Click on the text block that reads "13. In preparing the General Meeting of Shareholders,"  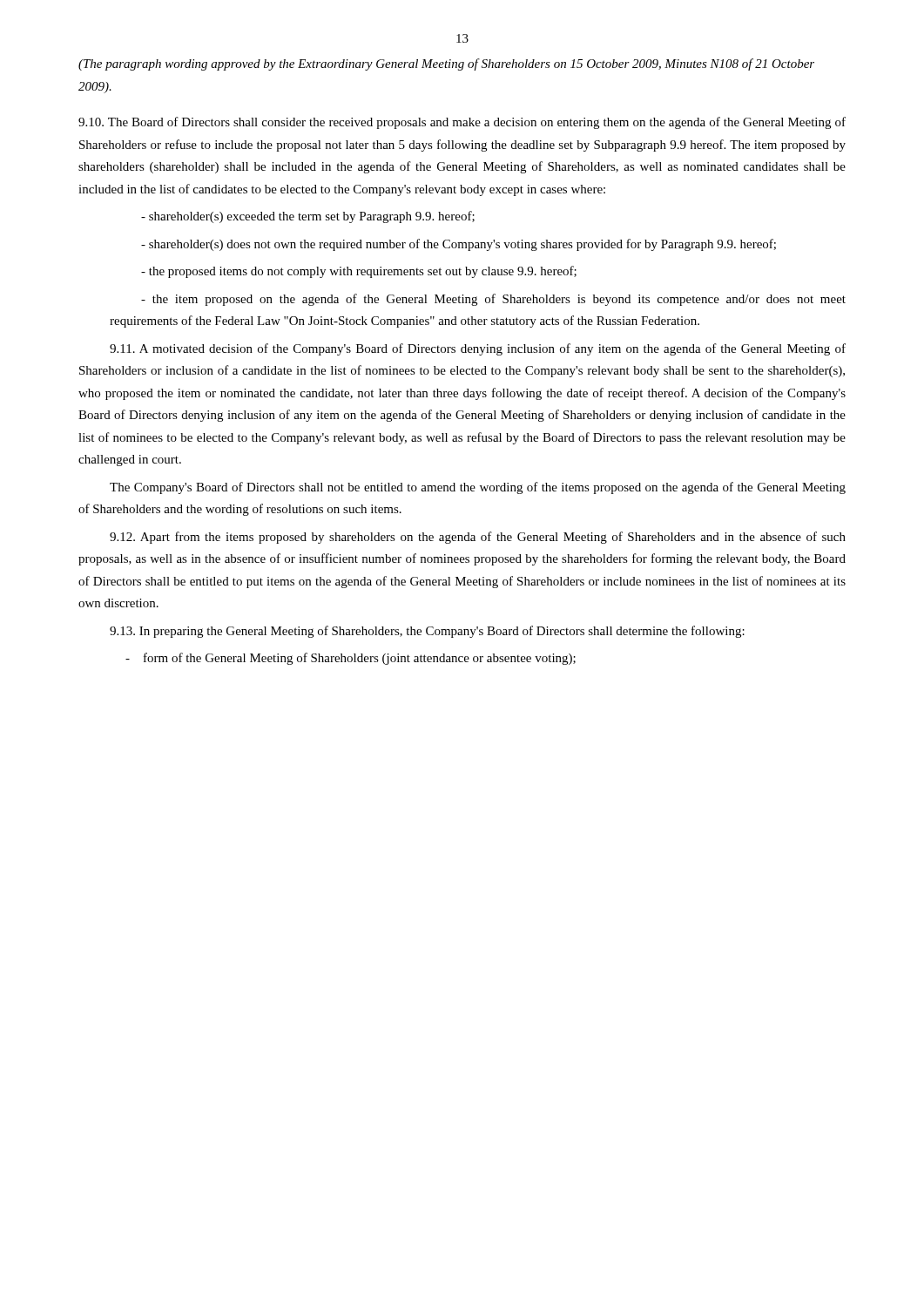click(x=427, y=630)
